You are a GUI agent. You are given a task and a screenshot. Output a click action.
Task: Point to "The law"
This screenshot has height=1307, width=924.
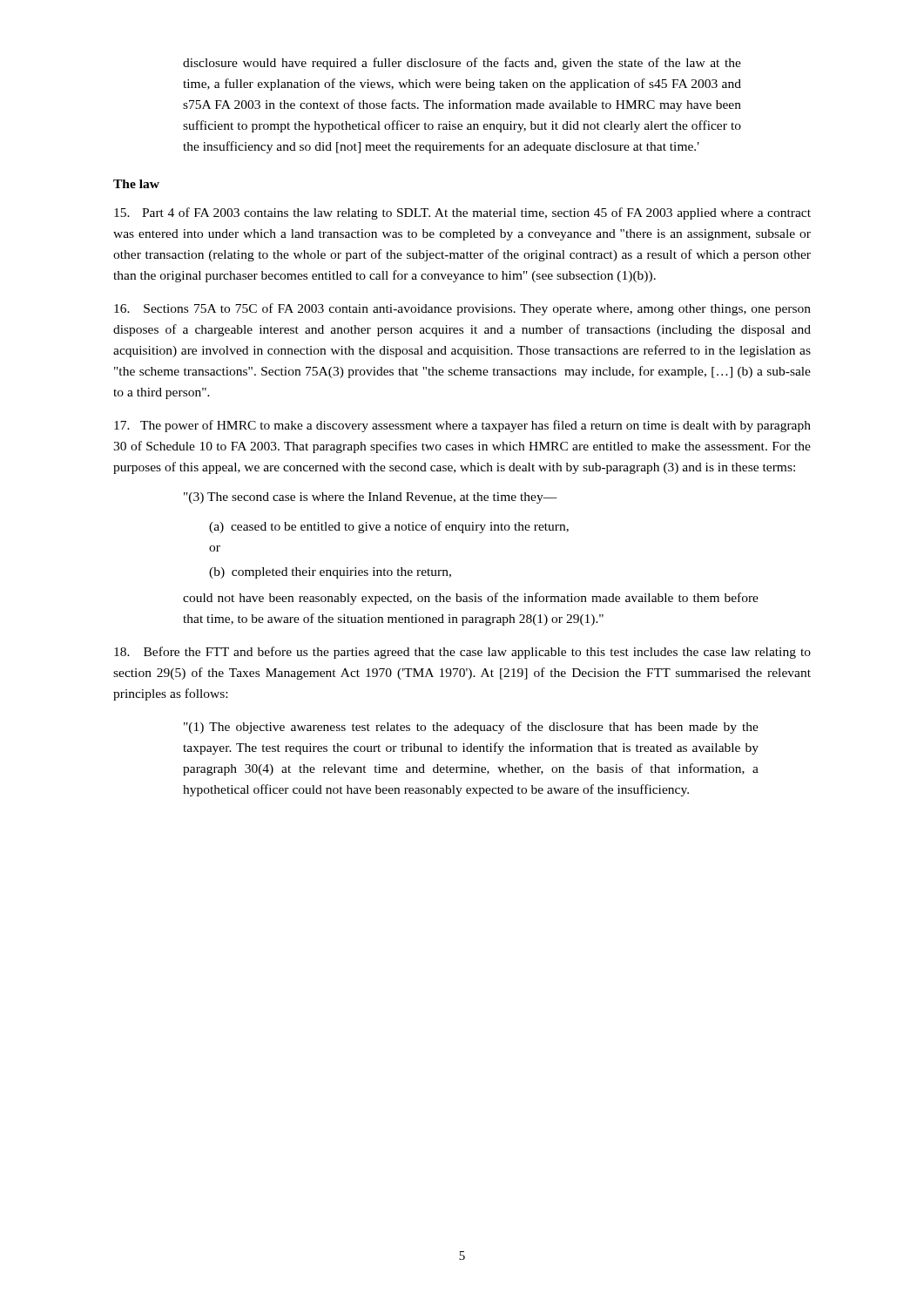tap(136, 184)
